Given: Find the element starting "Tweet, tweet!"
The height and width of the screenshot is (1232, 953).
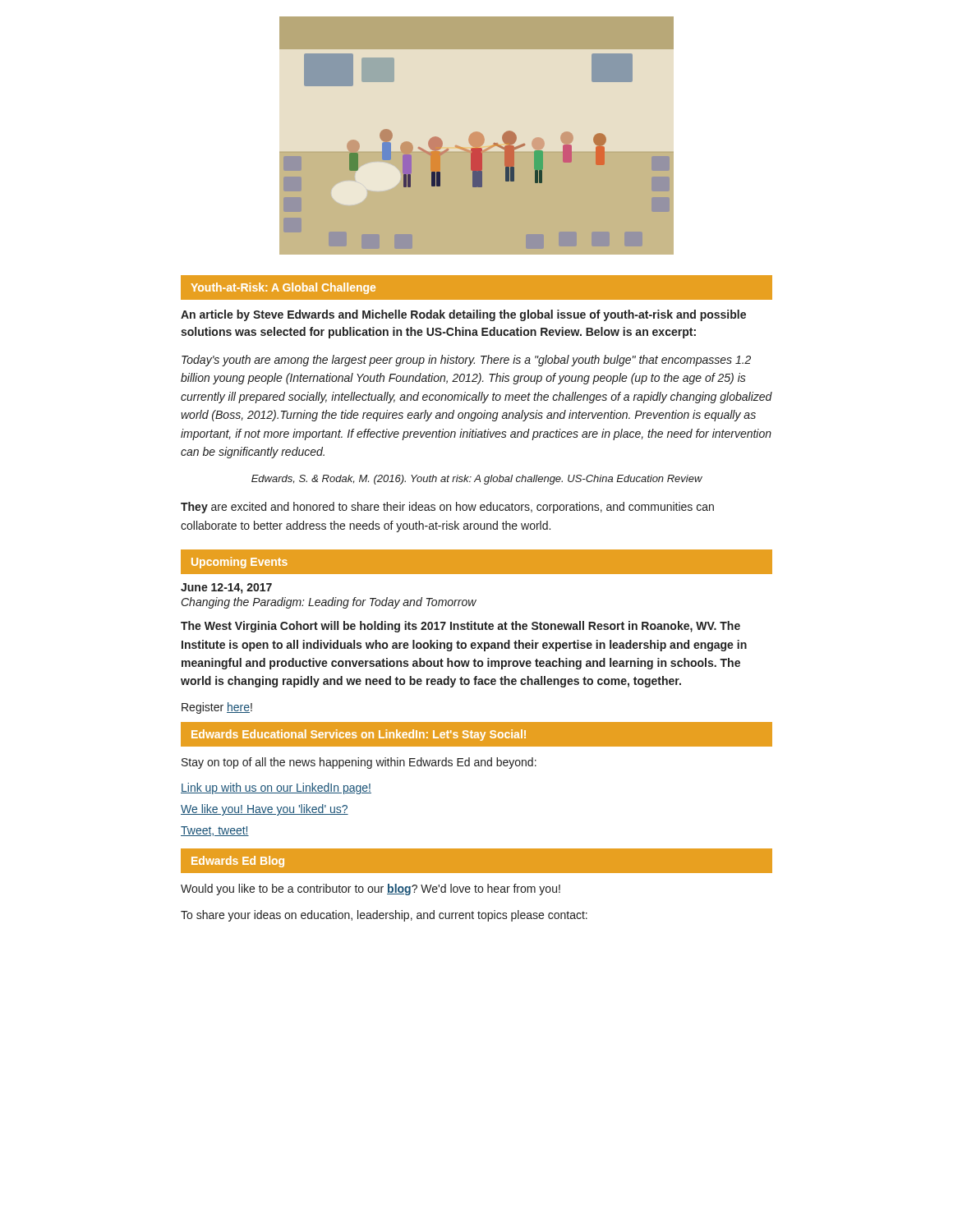Looking at the screenshot, I should tap(215, 830).
